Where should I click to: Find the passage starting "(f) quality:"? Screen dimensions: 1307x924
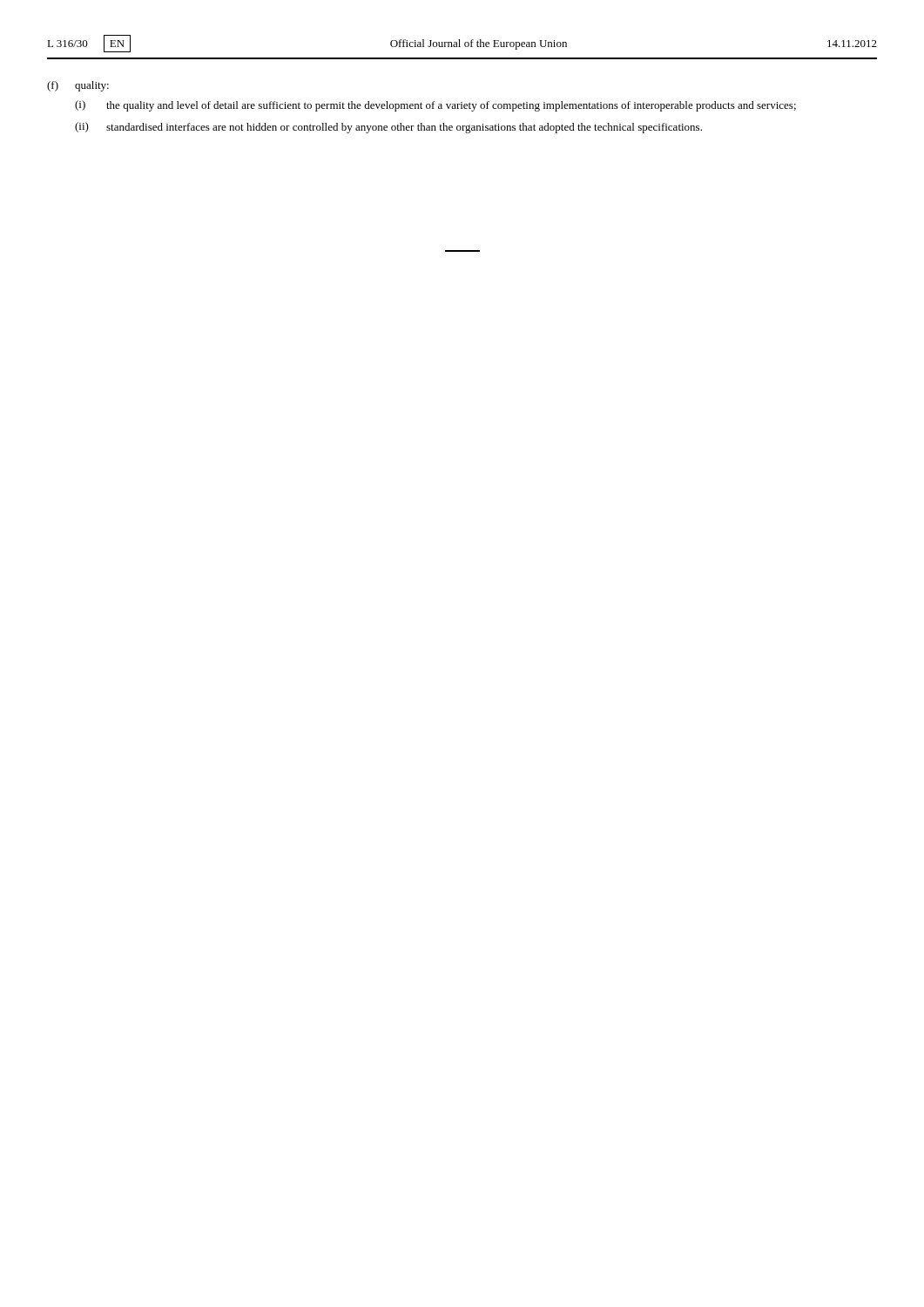pos(78,85)
